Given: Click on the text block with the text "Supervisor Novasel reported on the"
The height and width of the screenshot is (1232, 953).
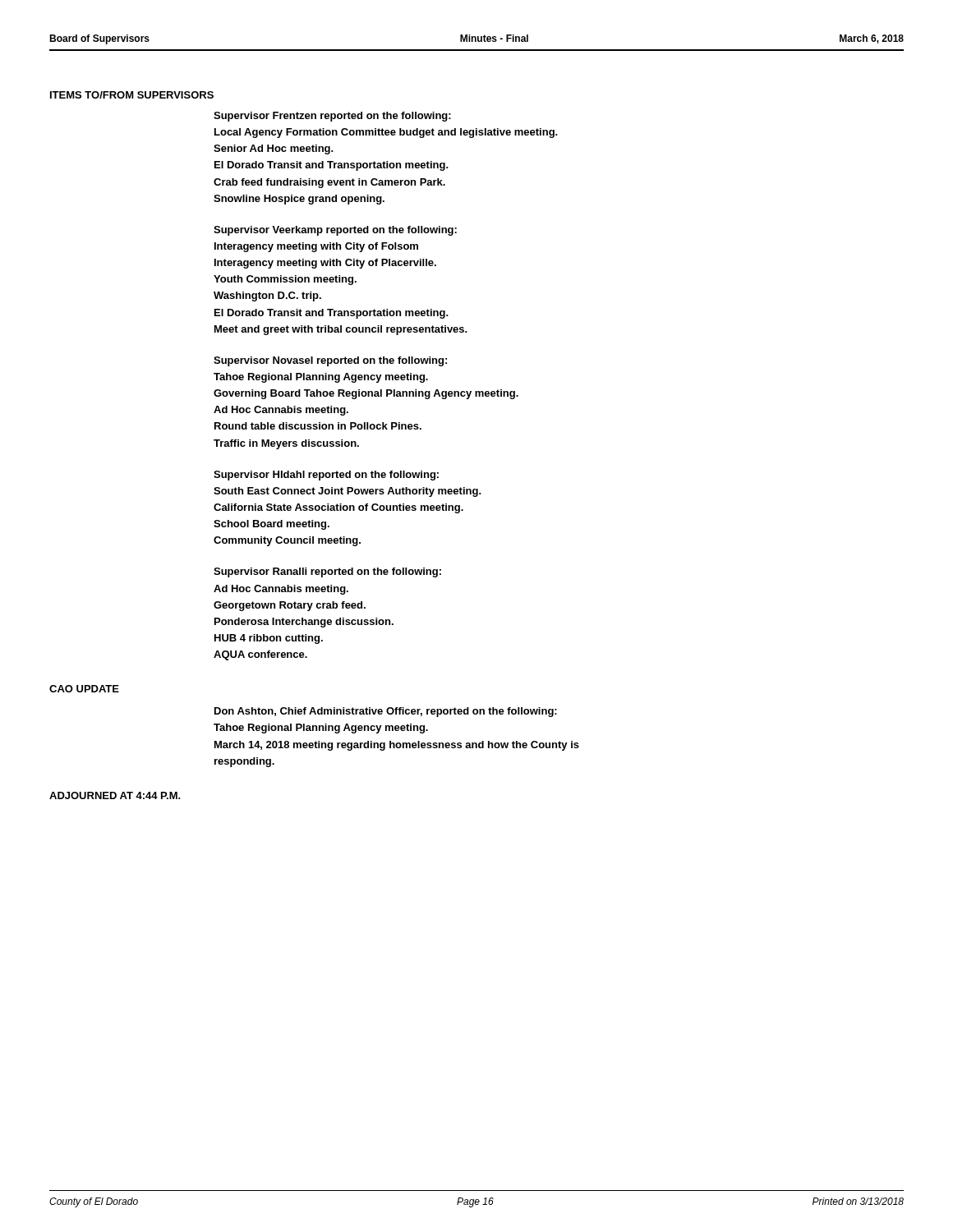Looking at the screenshot, I should point(330,361).
